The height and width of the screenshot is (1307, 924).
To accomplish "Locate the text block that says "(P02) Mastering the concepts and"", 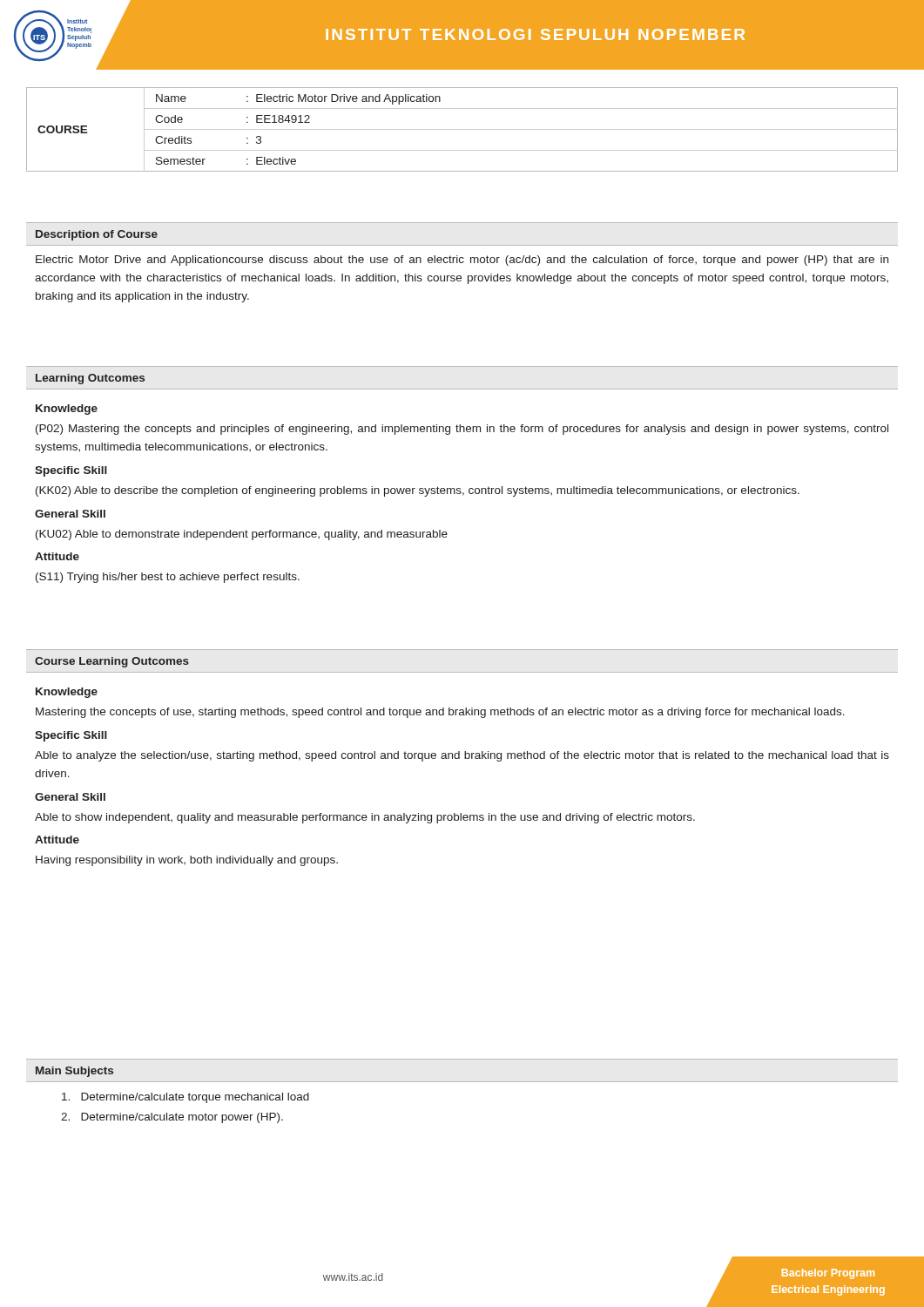I will coord(462,437).
